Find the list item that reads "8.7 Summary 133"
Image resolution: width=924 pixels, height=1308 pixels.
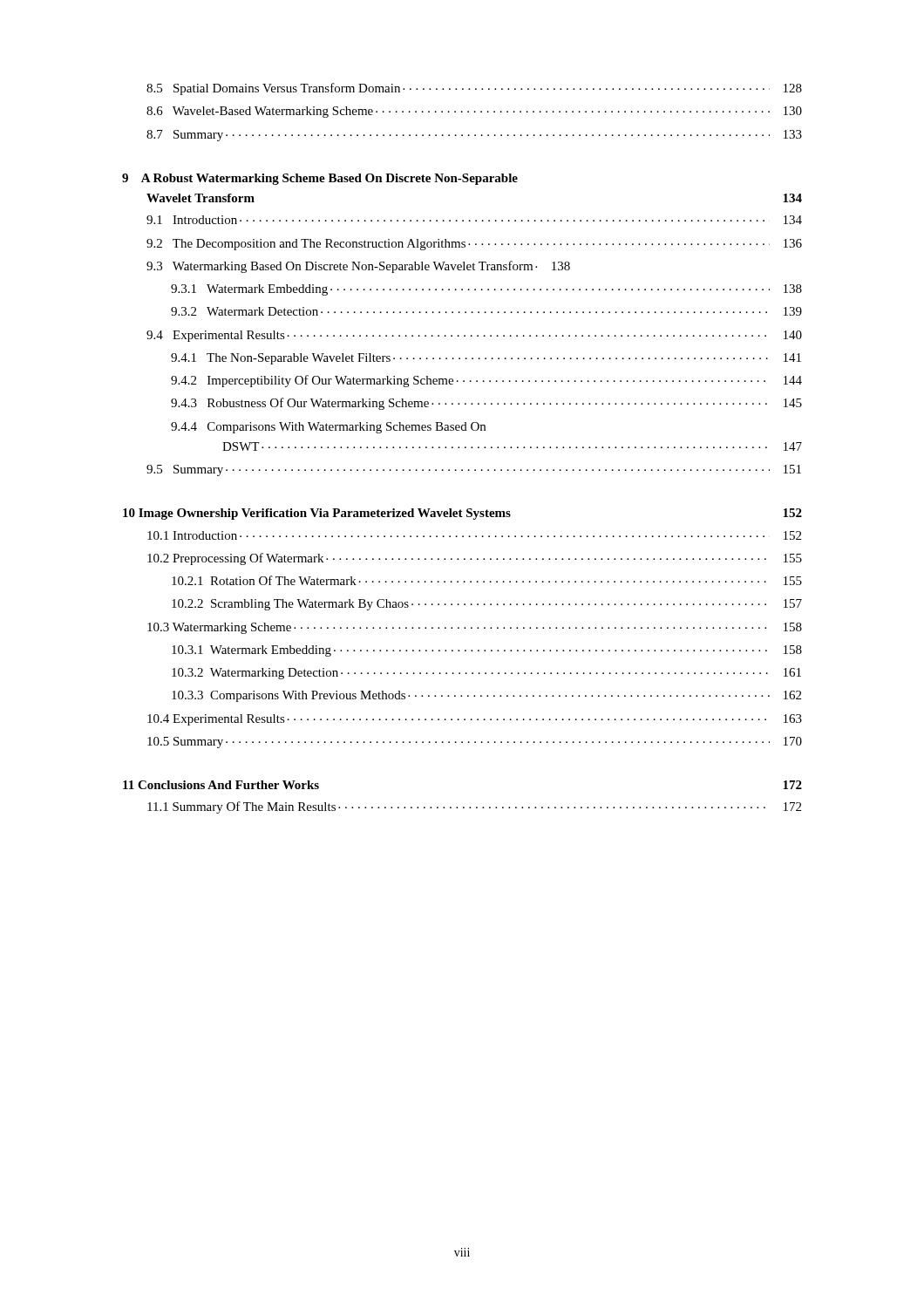click(x=462, y=134)
